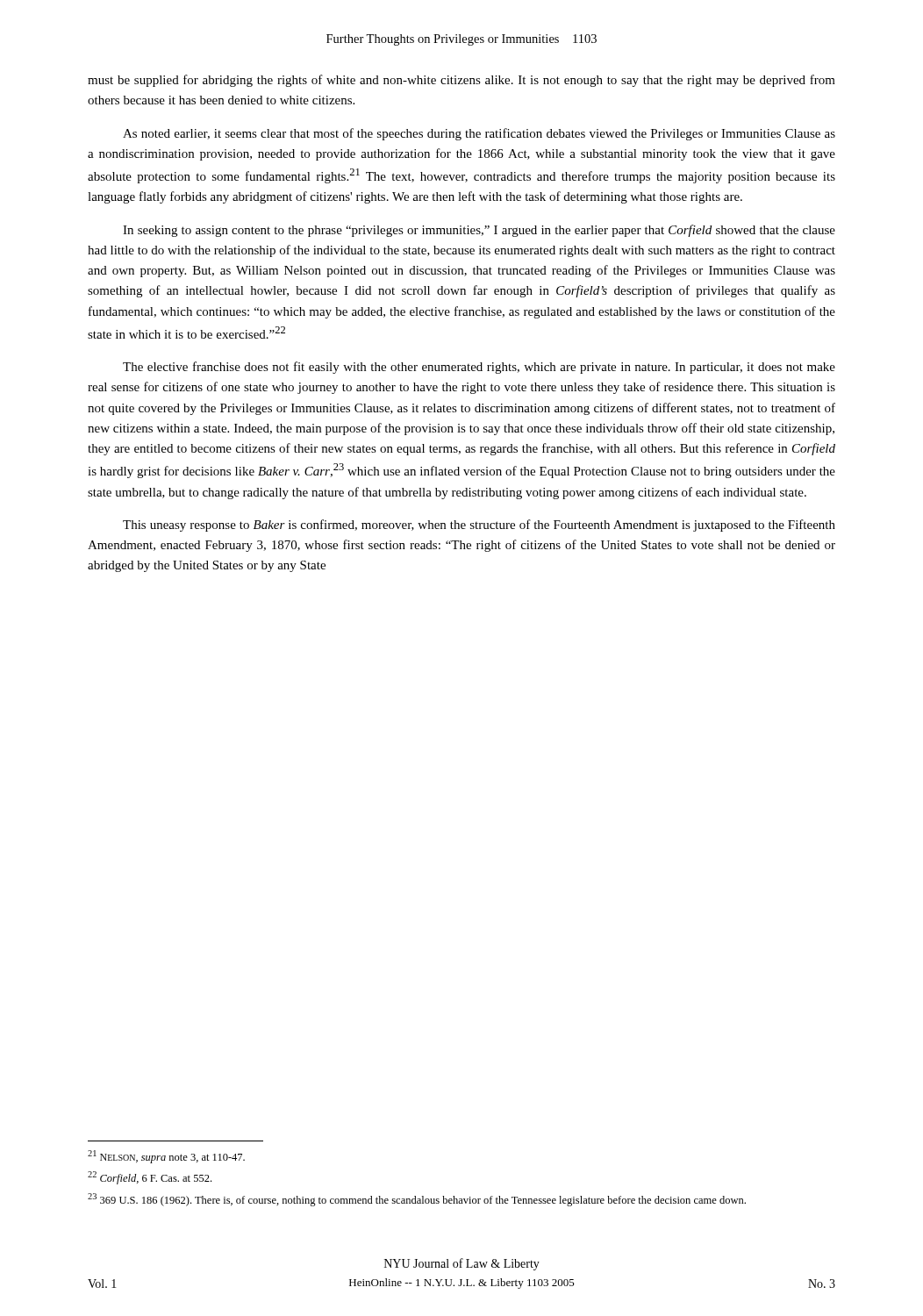This screenshot has width=923, height=1316.
Task: Point to the element starting "23 369 U.S. 186 (1962)."
Action: (x=462, y=1199)
